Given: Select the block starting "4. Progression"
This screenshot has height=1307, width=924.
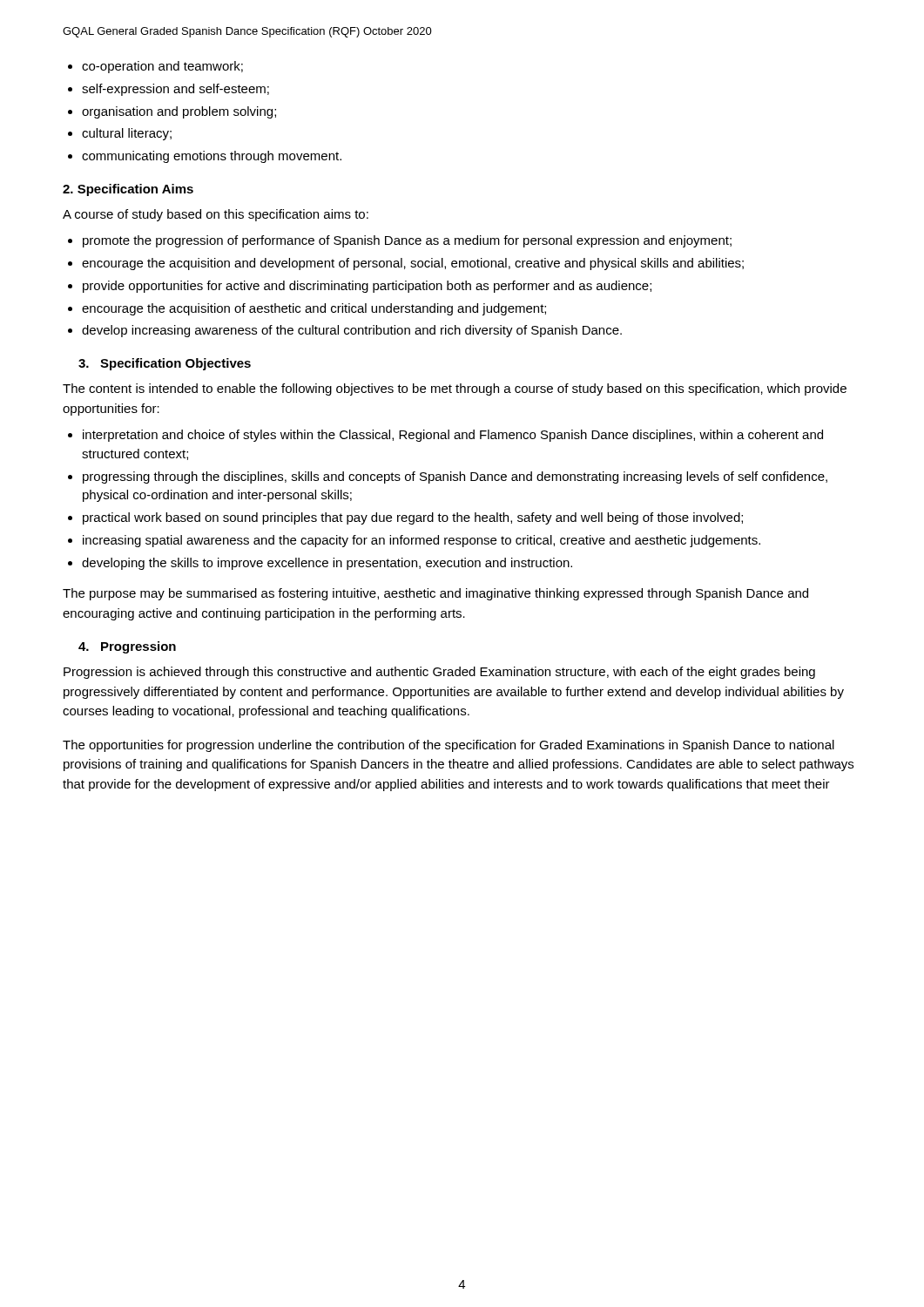Looking at the screenshot, I should click(x=127, y=646).
